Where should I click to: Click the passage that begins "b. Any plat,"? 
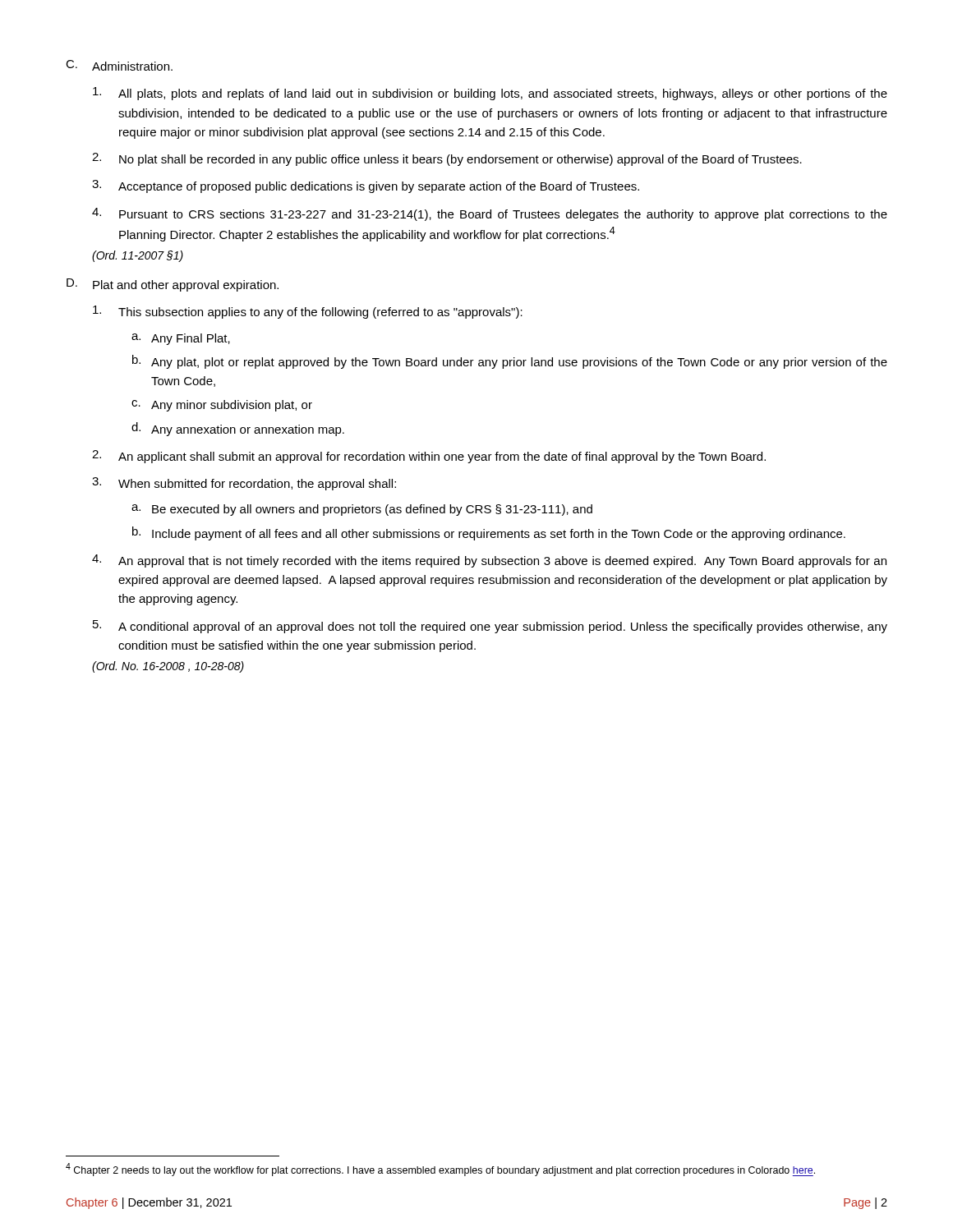pos(509,371)
